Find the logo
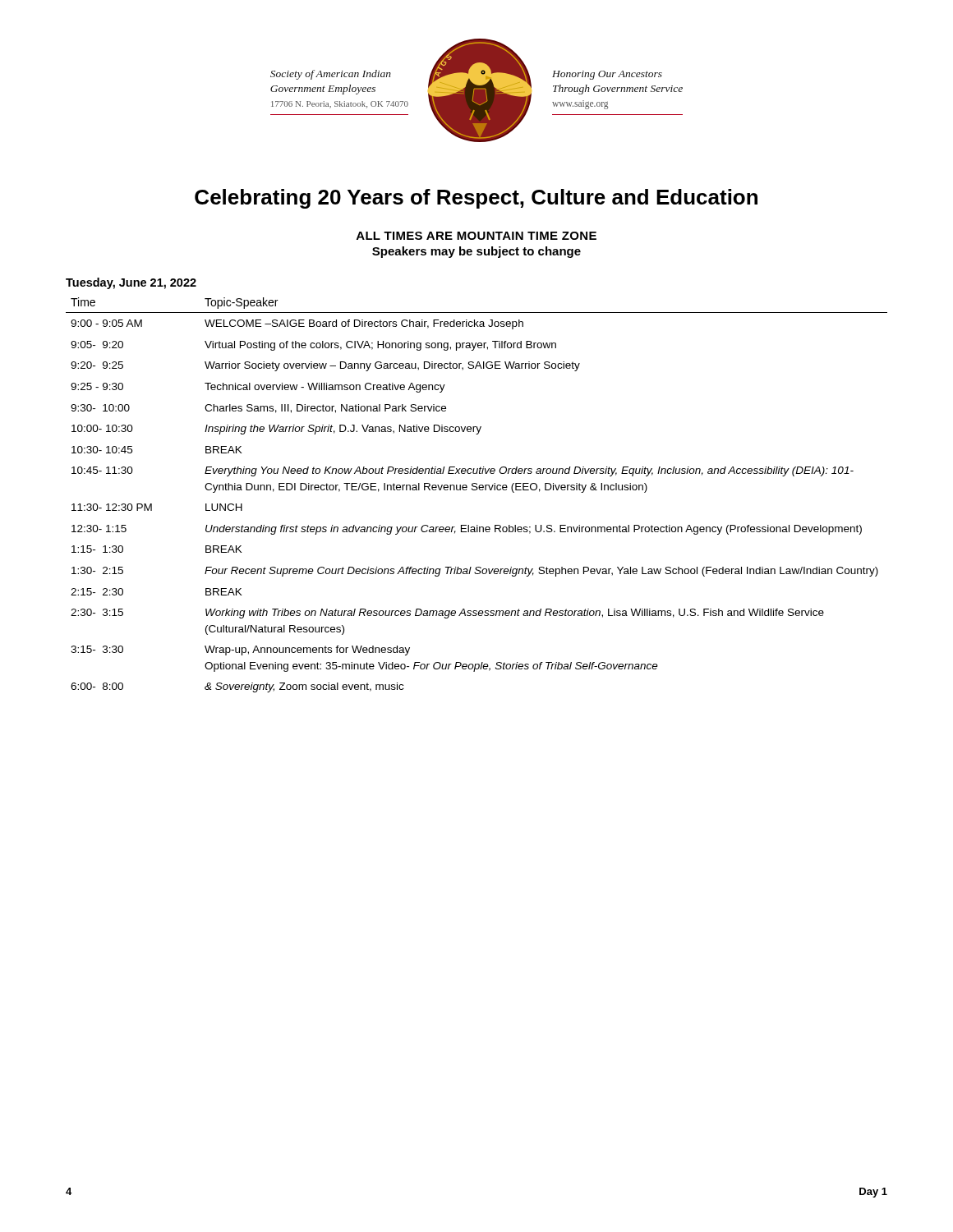This screenshot has width=953, height=1232. [x=476, y=75]
